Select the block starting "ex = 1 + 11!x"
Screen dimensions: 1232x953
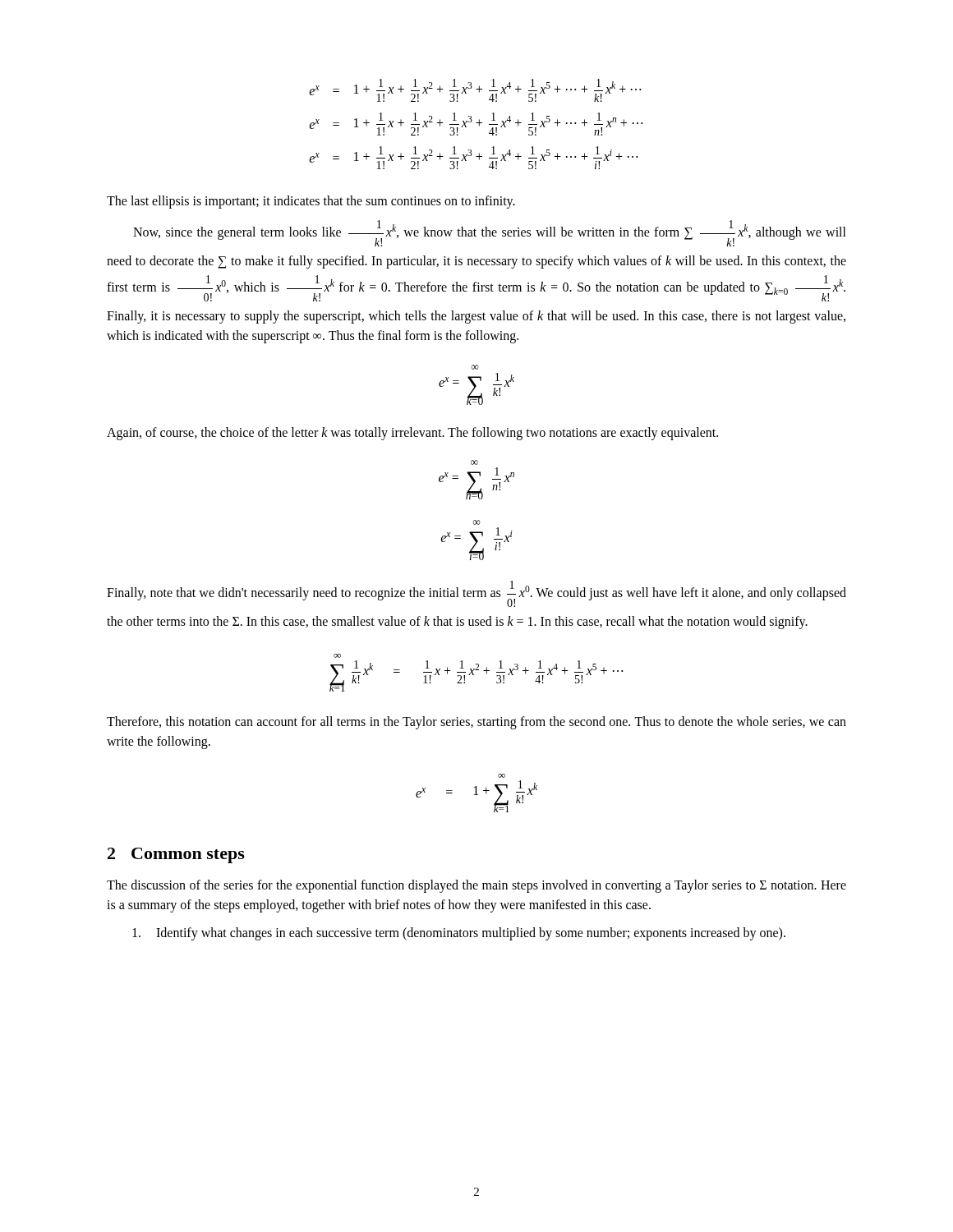tap(476, 124)
